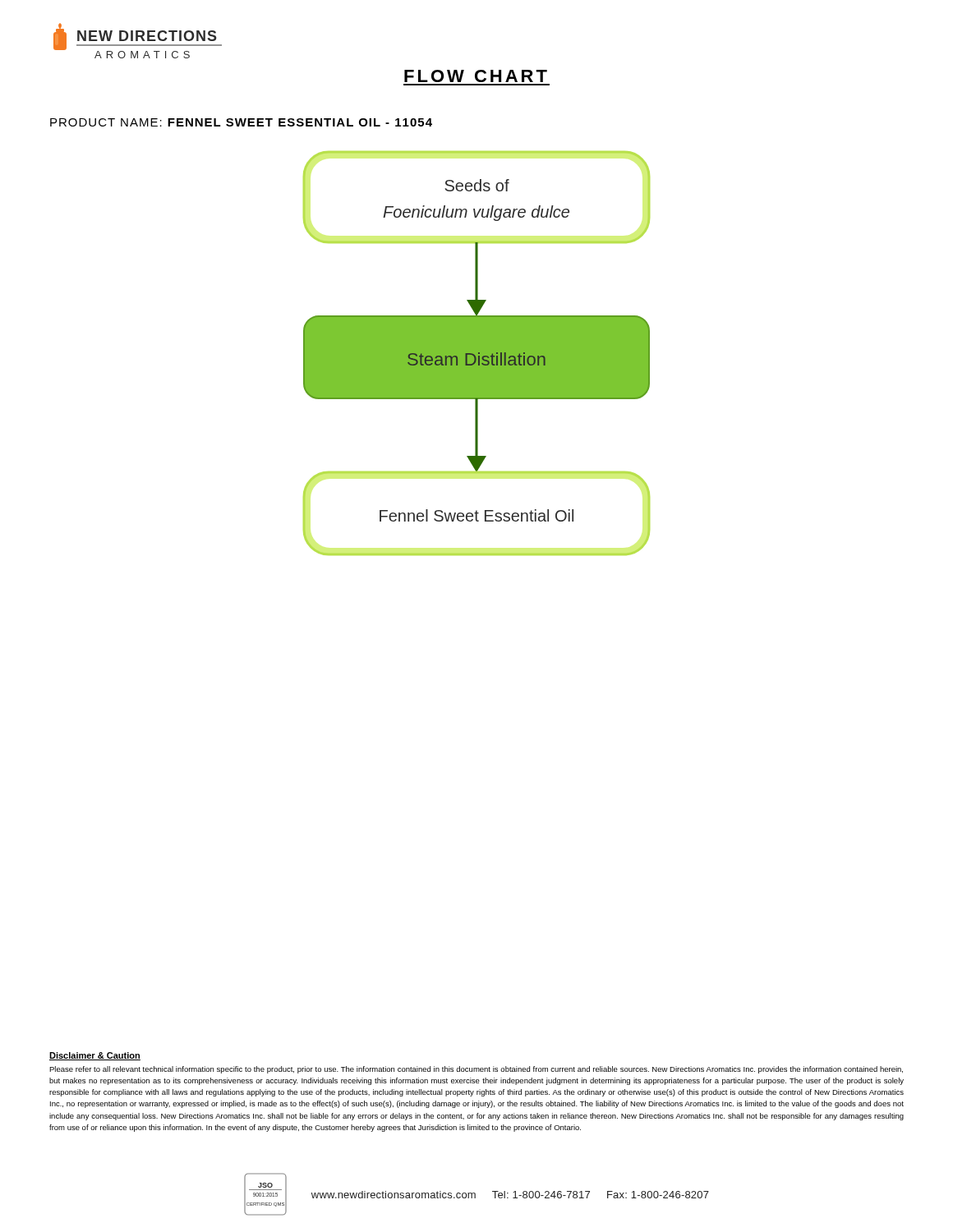Locate the footnote containing "Disclaimer & Caution Please refer"
The image size is (953, 1232).
[x=476, y=1092]
